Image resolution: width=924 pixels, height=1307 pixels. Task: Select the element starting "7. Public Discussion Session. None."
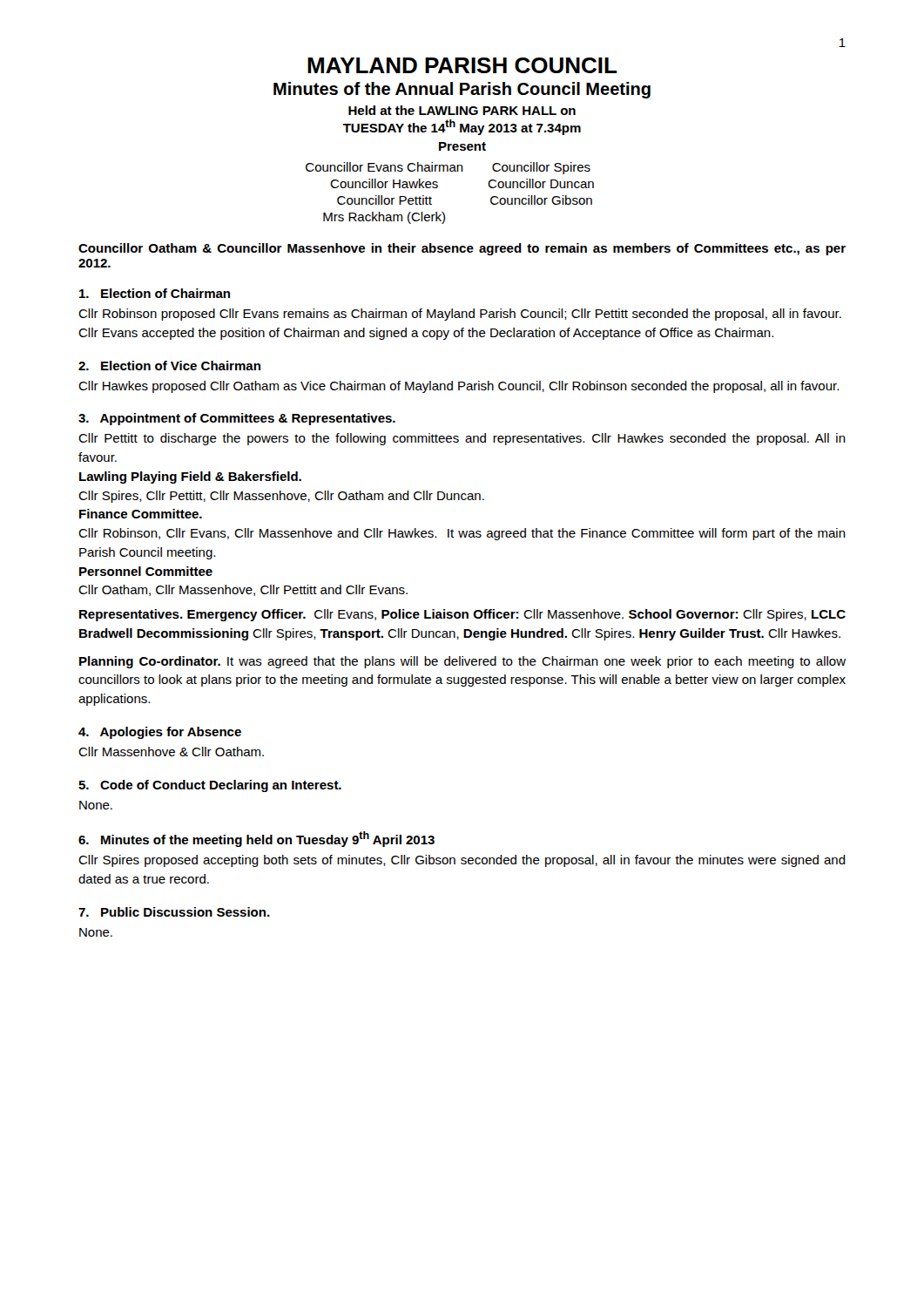(174, 912)
